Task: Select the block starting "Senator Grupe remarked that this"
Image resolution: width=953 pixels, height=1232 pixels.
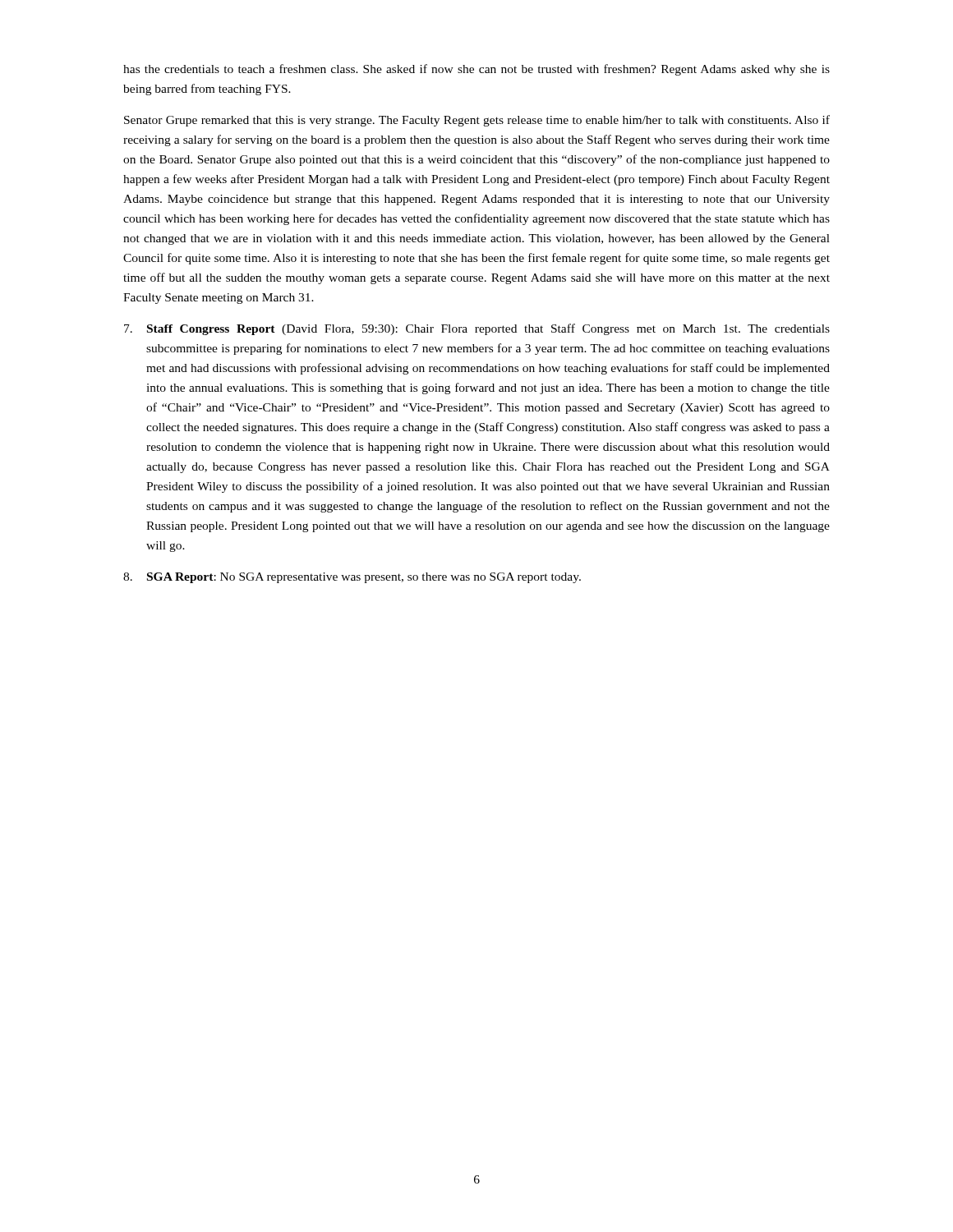Action: (x=476, y=208)
